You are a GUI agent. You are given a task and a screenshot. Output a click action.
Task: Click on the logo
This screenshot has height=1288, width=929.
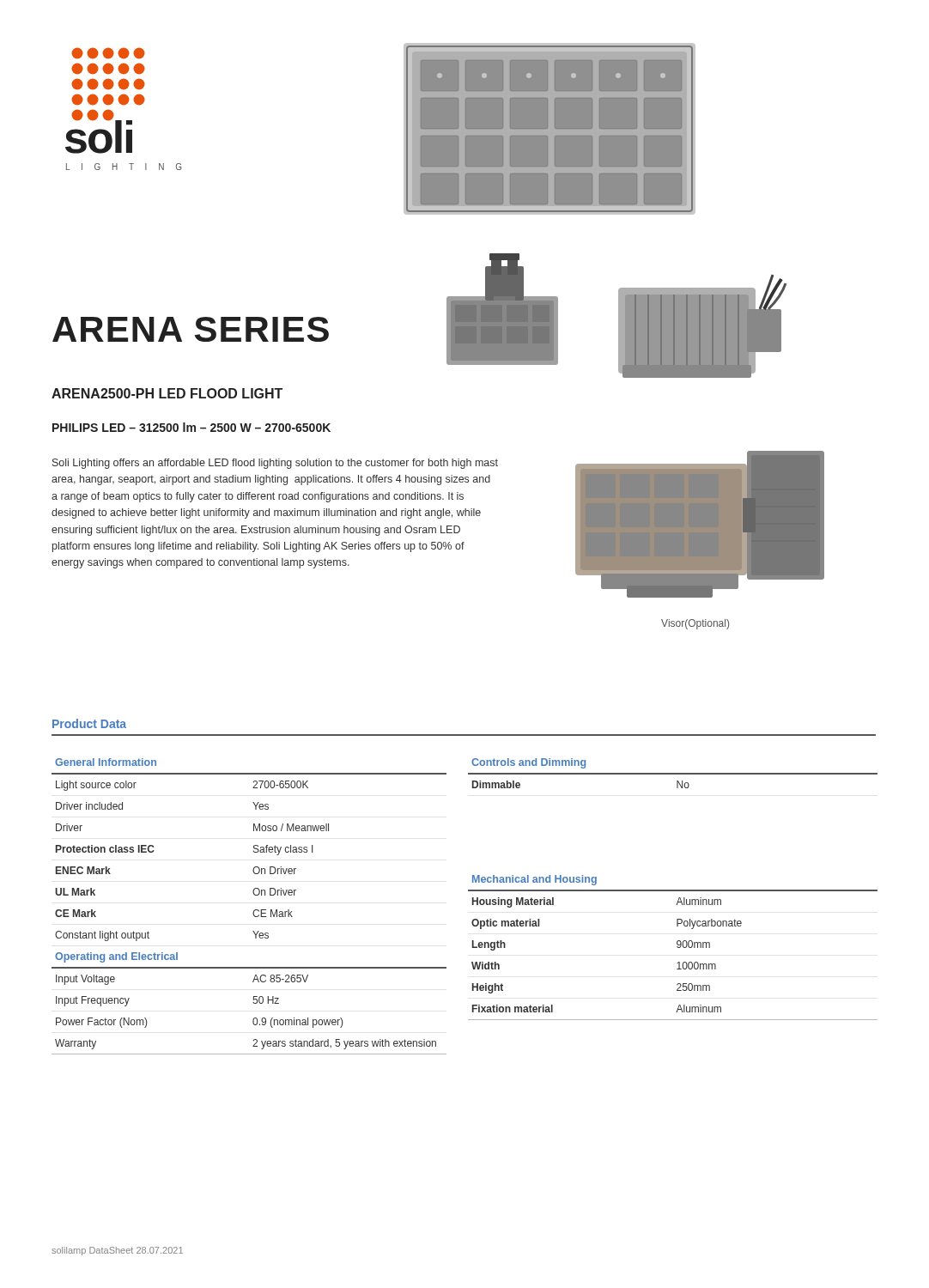(137, 113)
